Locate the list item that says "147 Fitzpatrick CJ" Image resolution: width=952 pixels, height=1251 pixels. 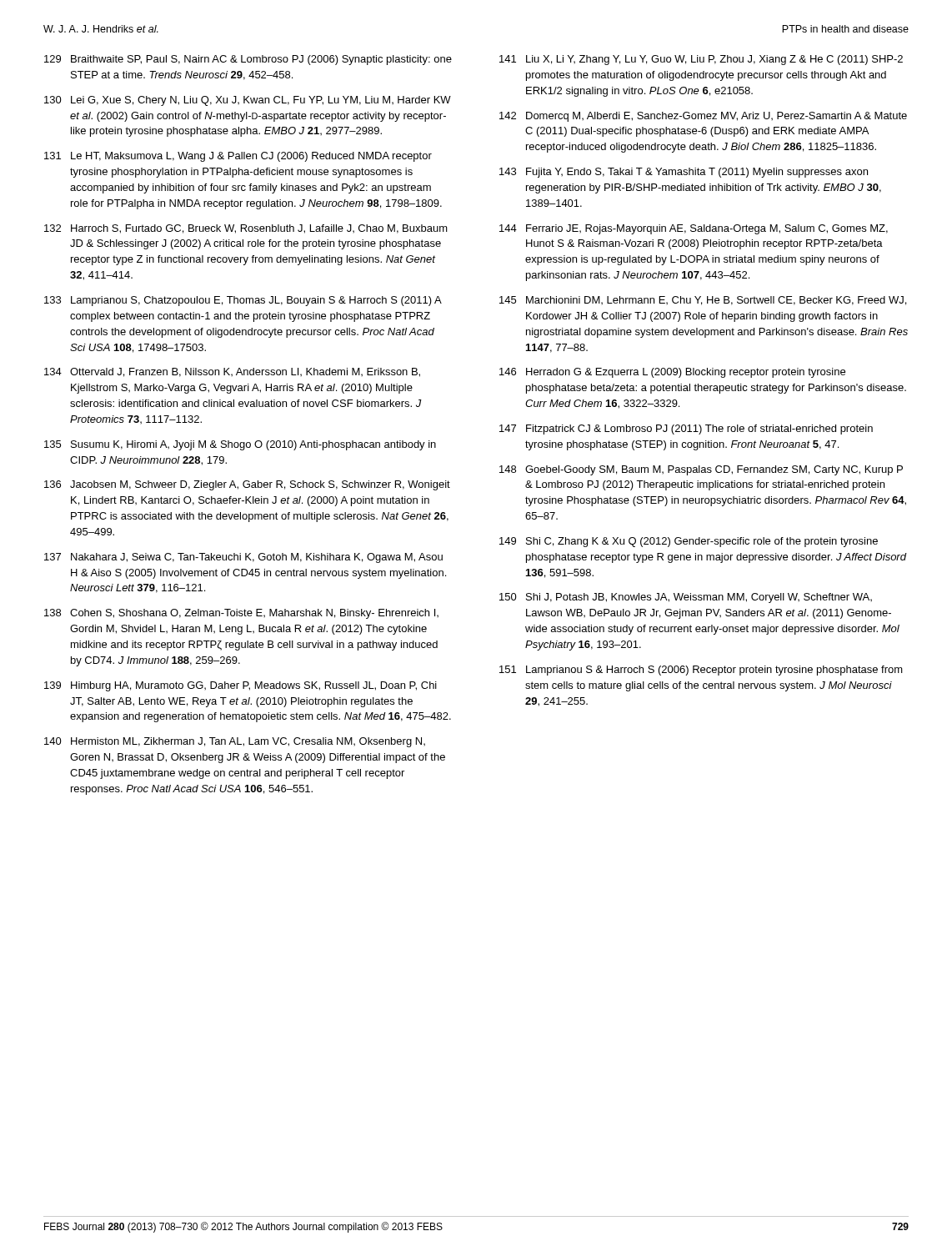pos(704,437)
